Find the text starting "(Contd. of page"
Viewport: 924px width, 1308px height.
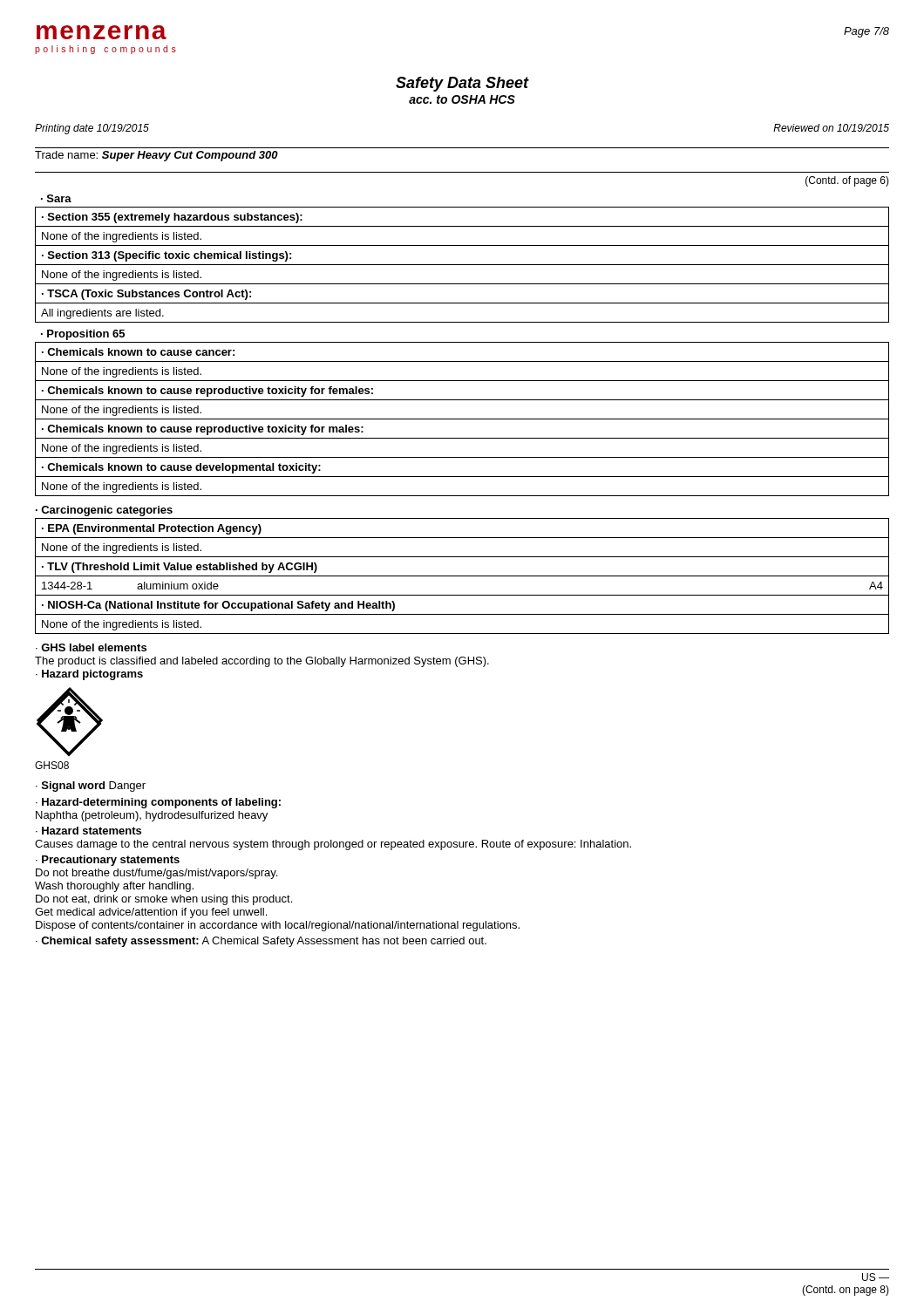(x=847, y=181)
